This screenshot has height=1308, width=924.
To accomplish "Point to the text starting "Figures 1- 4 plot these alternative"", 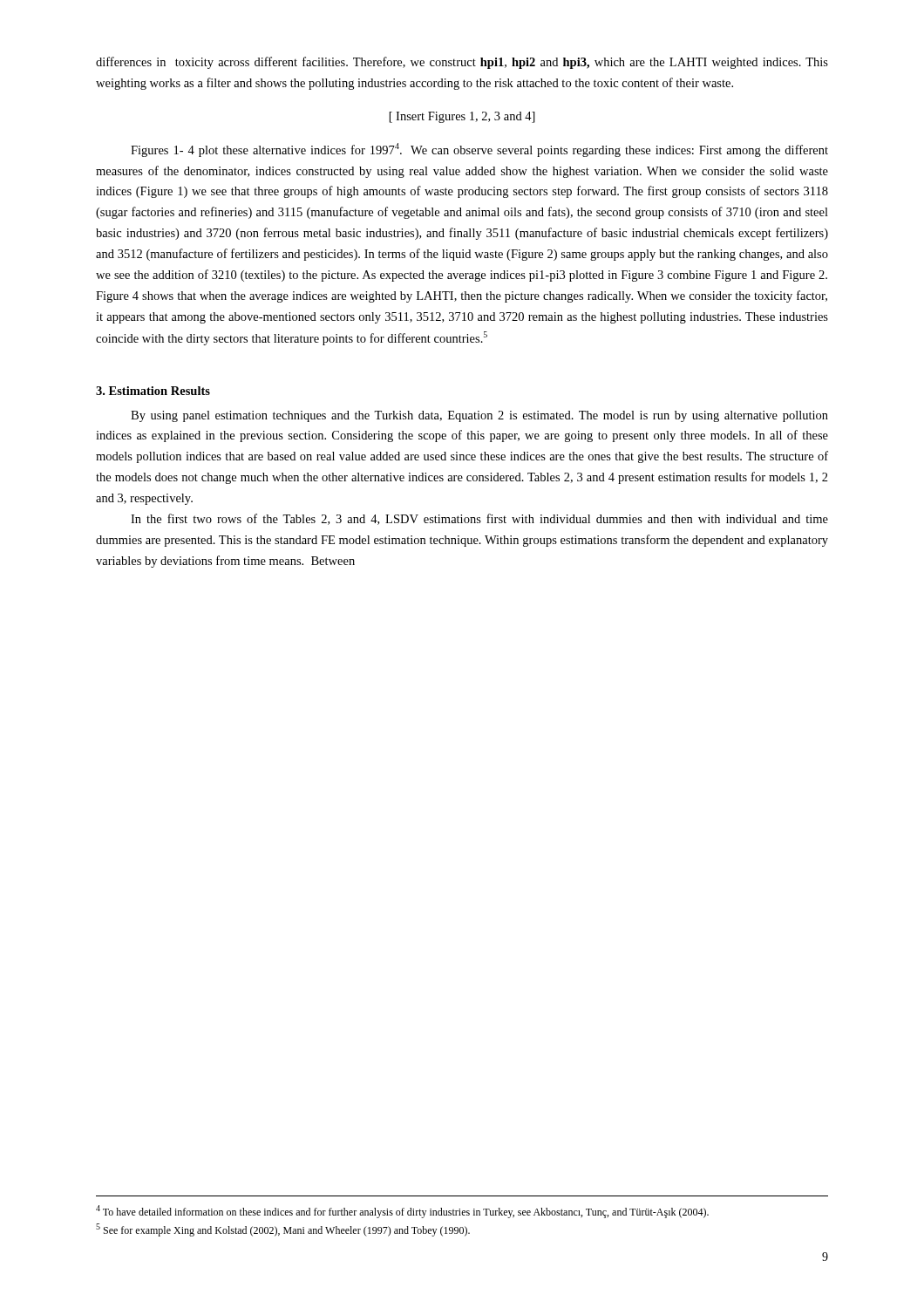I will (x=462, y=244).
